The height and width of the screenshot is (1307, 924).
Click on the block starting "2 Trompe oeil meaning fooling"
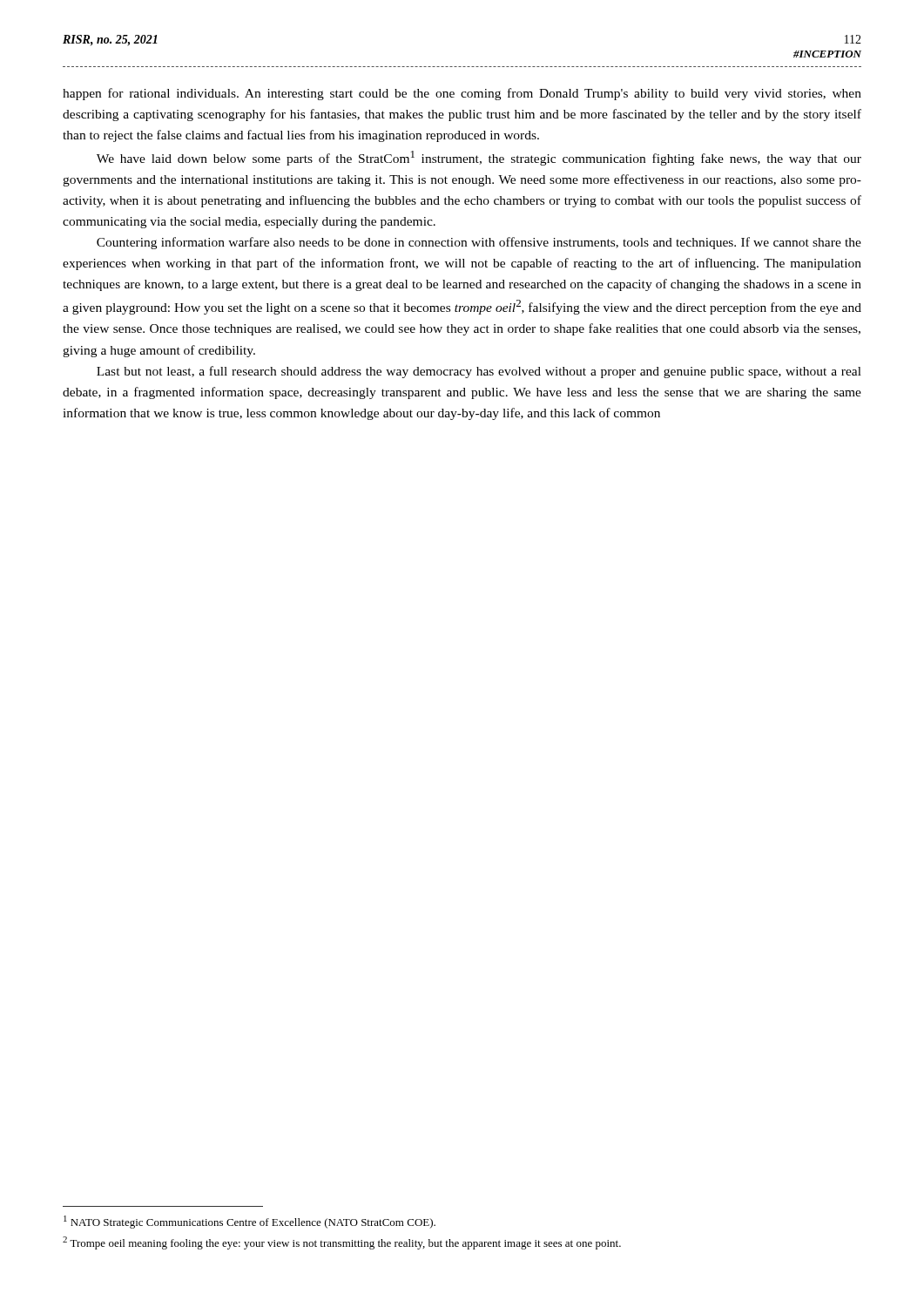(x=342, y=1242)
